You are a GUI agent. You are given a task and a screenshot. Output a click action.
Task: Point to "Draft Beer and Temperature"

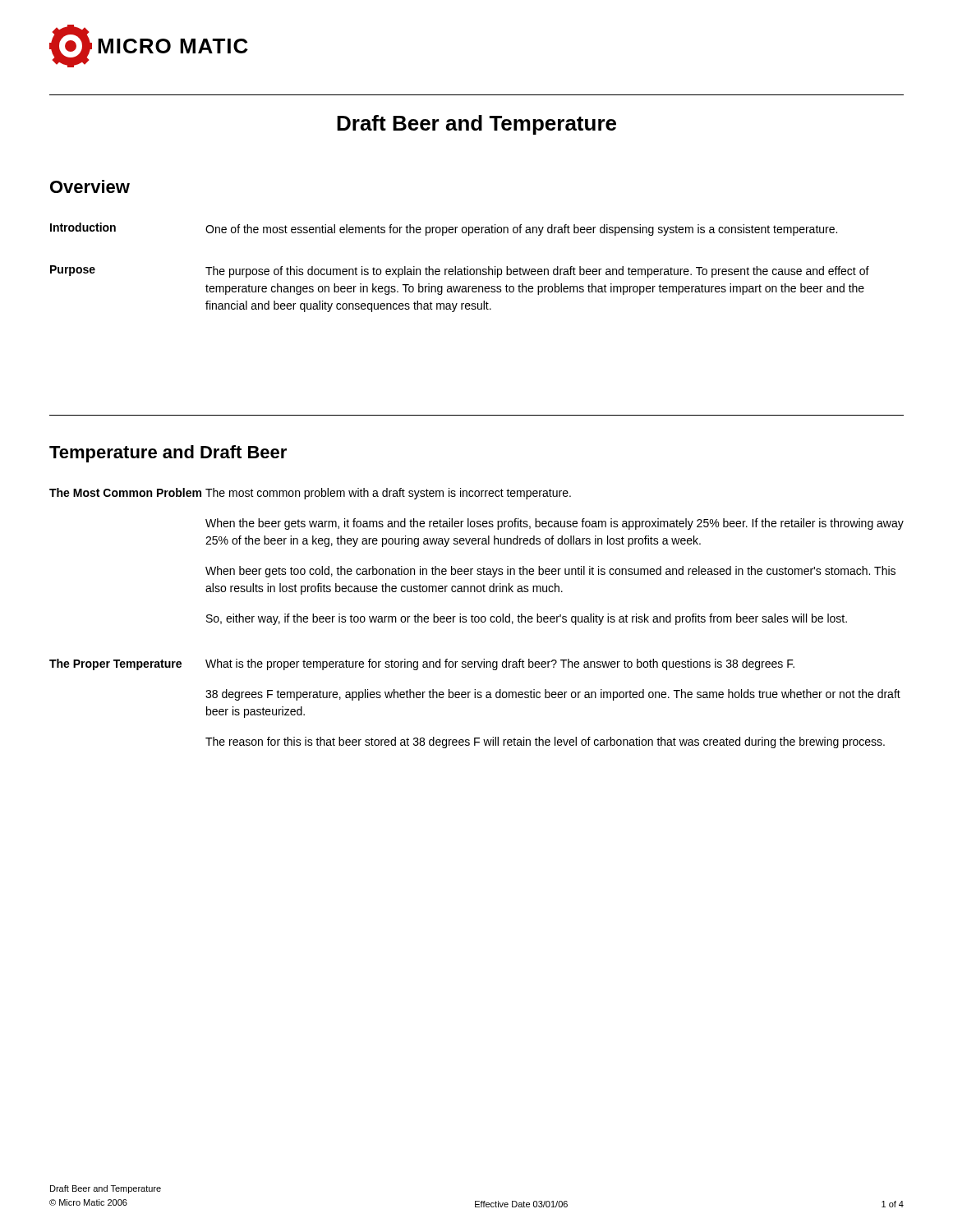pyautogui.click(x=476, y=123)
